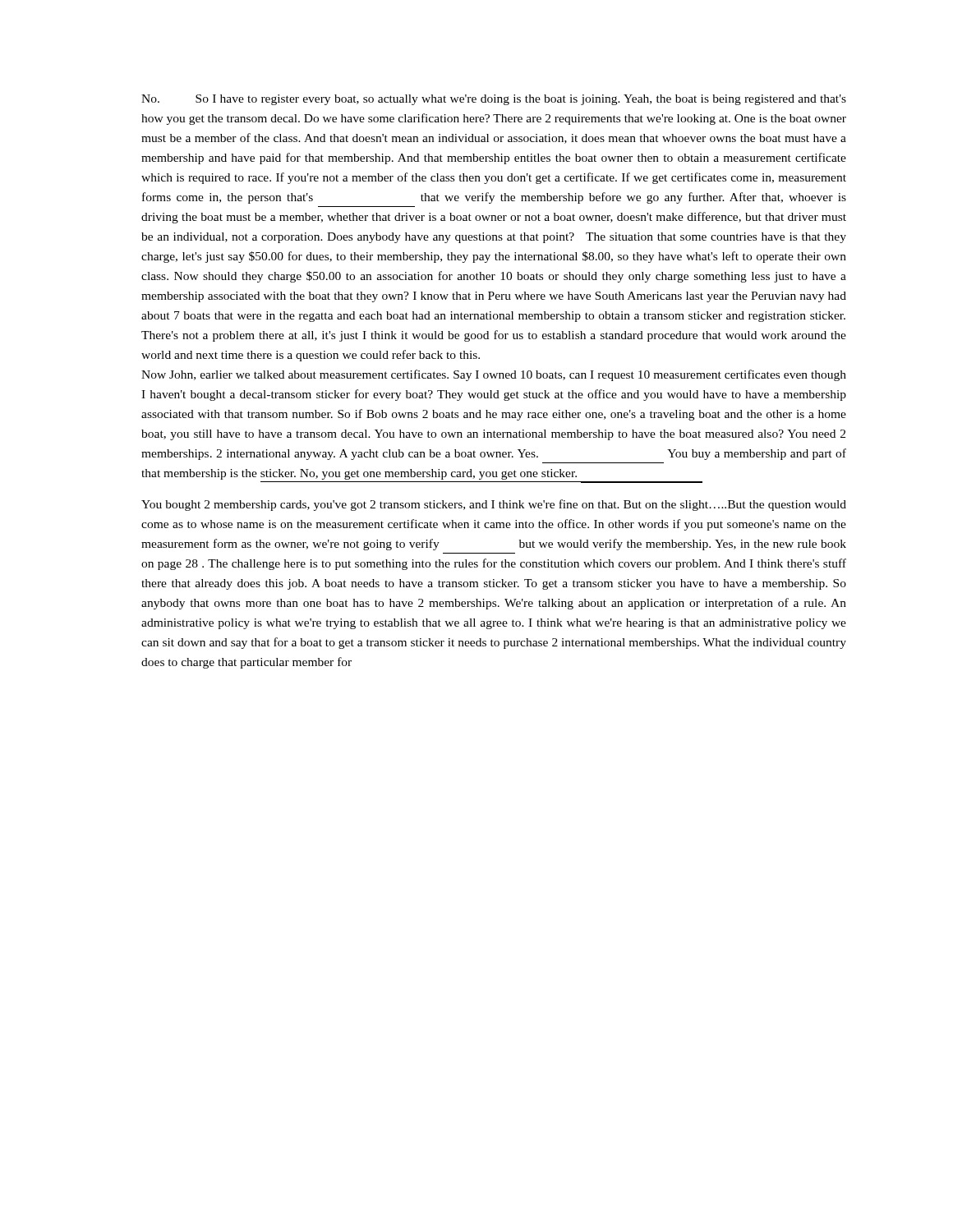This screenshot has height=1232, width=953.
Task: Navigate to the region starting "You bought 2 membership cards, you've"
Action: 494,583
